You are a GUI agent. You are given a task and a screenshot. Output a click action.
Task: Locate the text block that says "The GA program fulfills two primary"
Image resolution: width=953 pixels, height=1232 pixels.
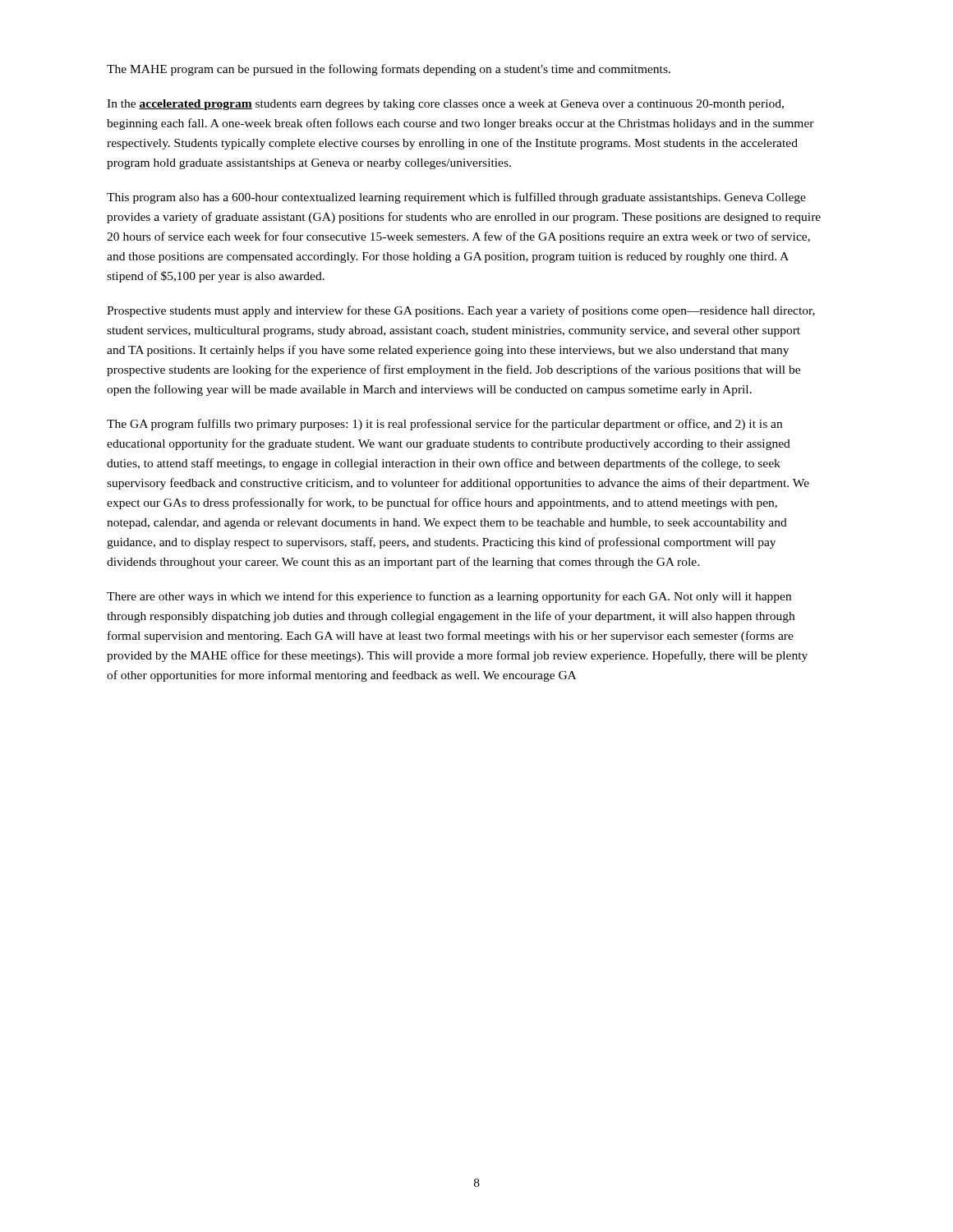click(x=458, y=493)
